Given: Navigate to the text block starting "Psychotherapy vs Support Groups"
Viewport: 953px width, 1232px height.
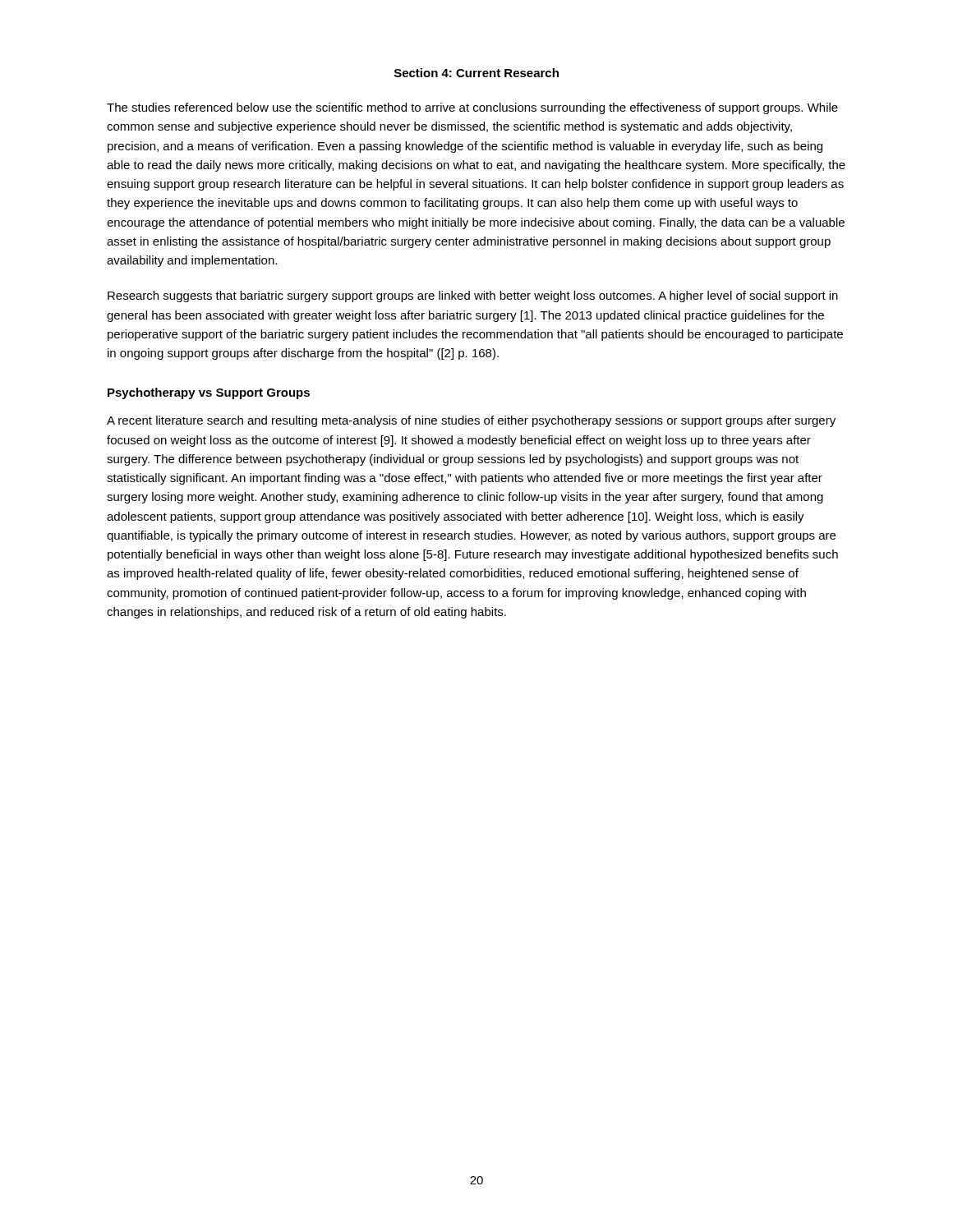Looking at the screenshot, I should tap(209, 392).
